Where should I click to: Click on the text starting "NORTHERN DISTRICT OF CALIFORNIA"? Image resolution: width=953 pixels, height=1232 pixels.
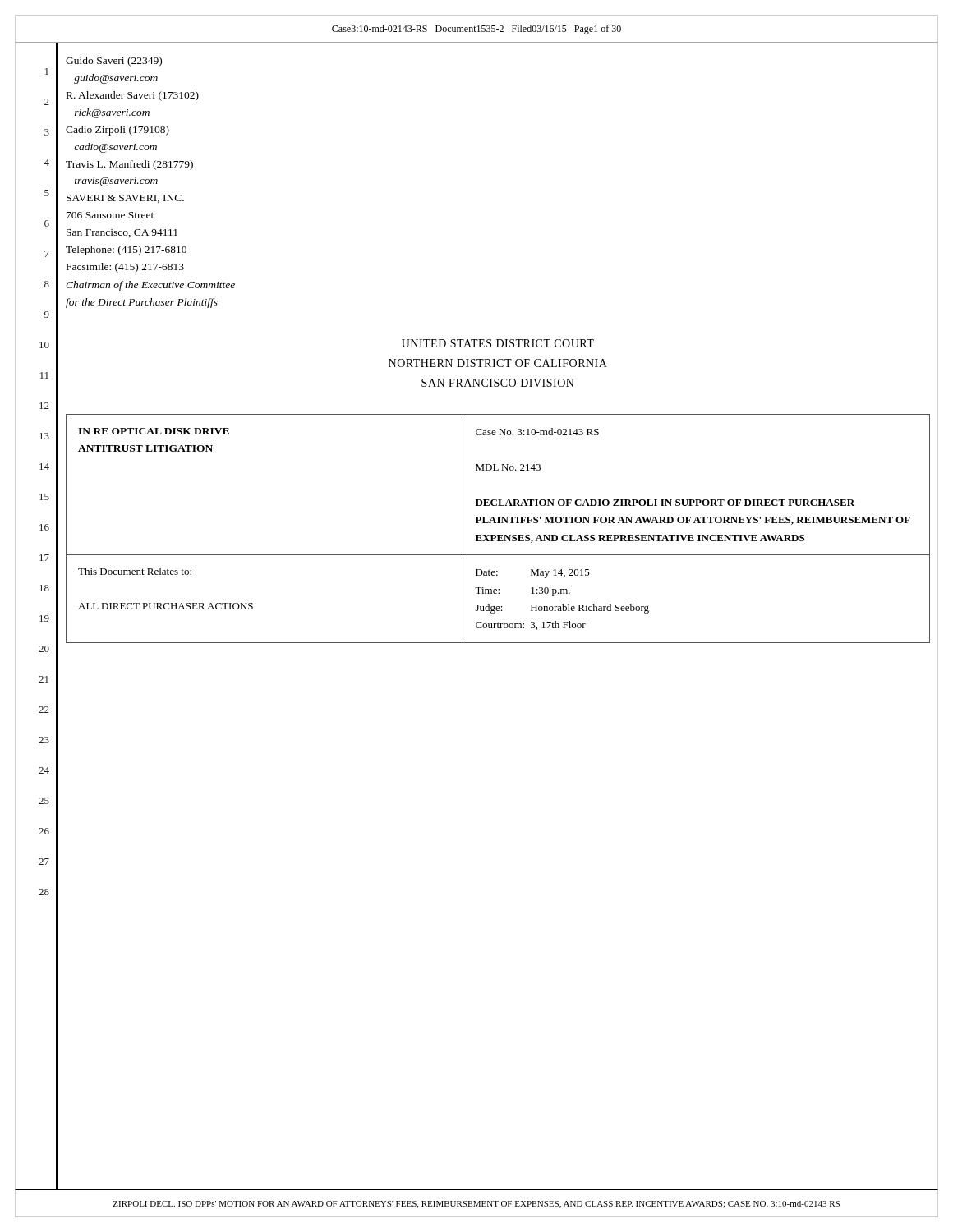click(x=498, y=363)
